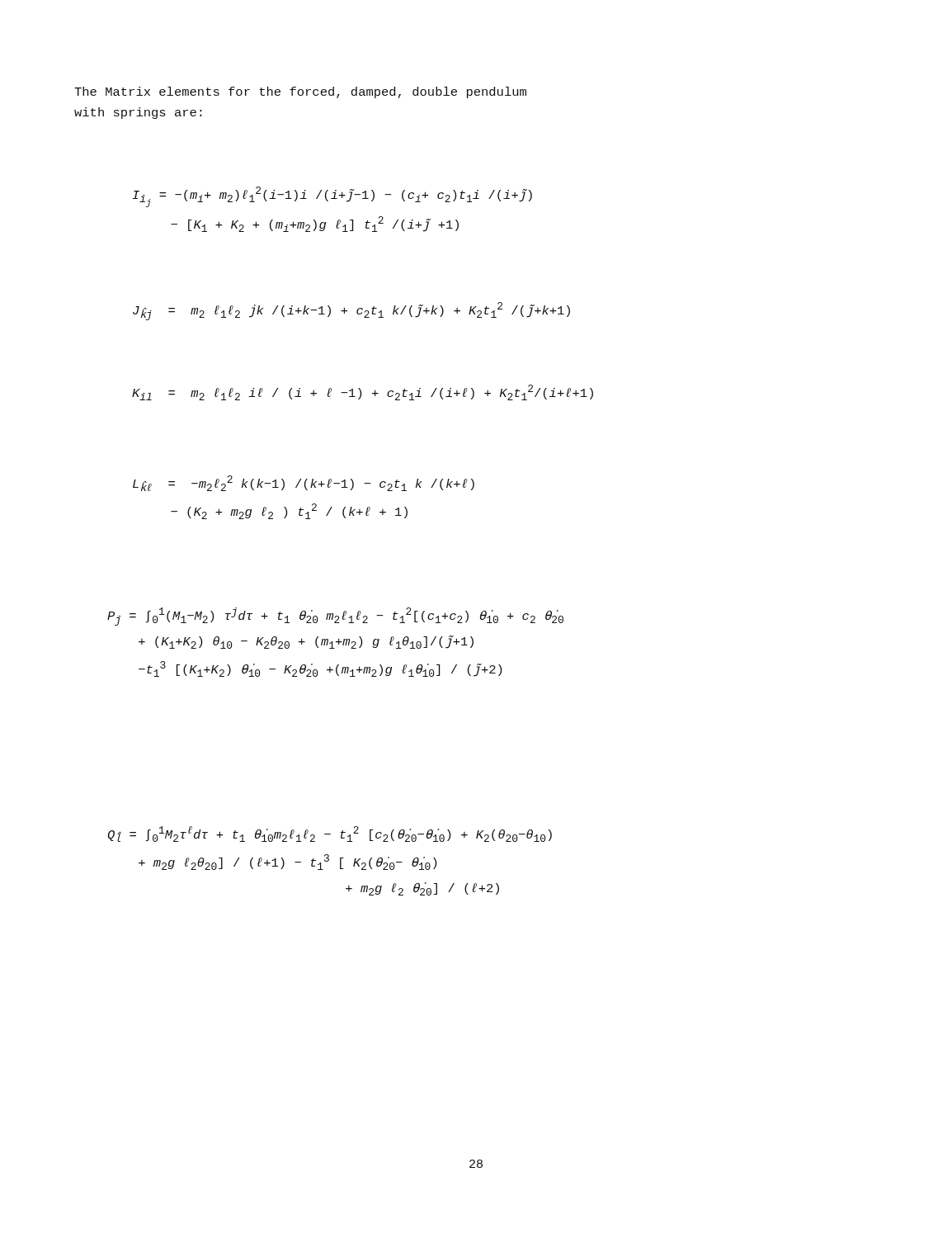Select the block starting "Iîj = −(mi+ m2)ℓ12(i−1)i /(i+j̃−1) −"
Image resolution: width=952 pixels, height=1238 pixels.
[x=333, y=210]
